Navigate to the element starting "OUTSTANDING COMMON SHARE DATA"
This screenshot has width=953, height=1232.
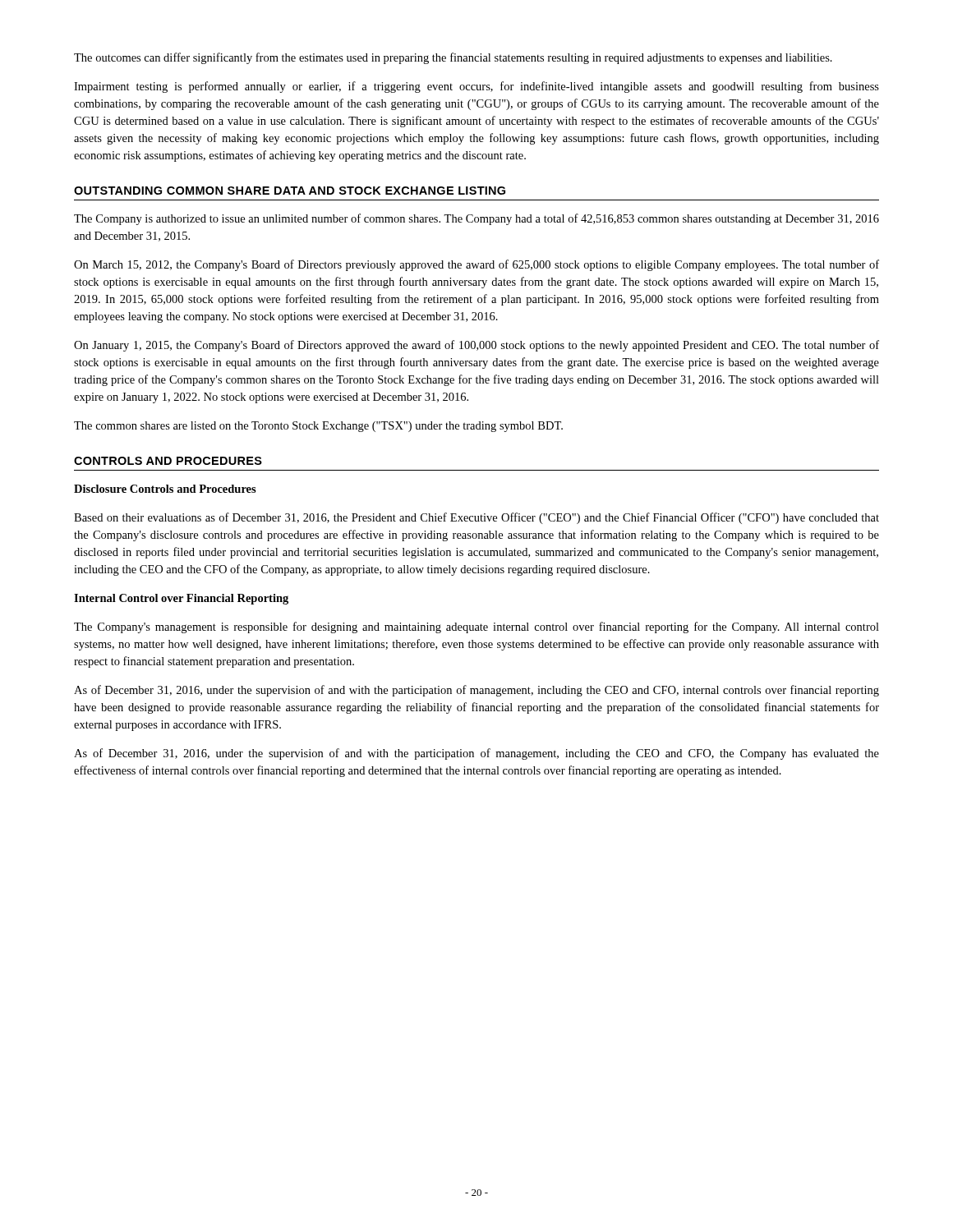click(x=290, y=191)
